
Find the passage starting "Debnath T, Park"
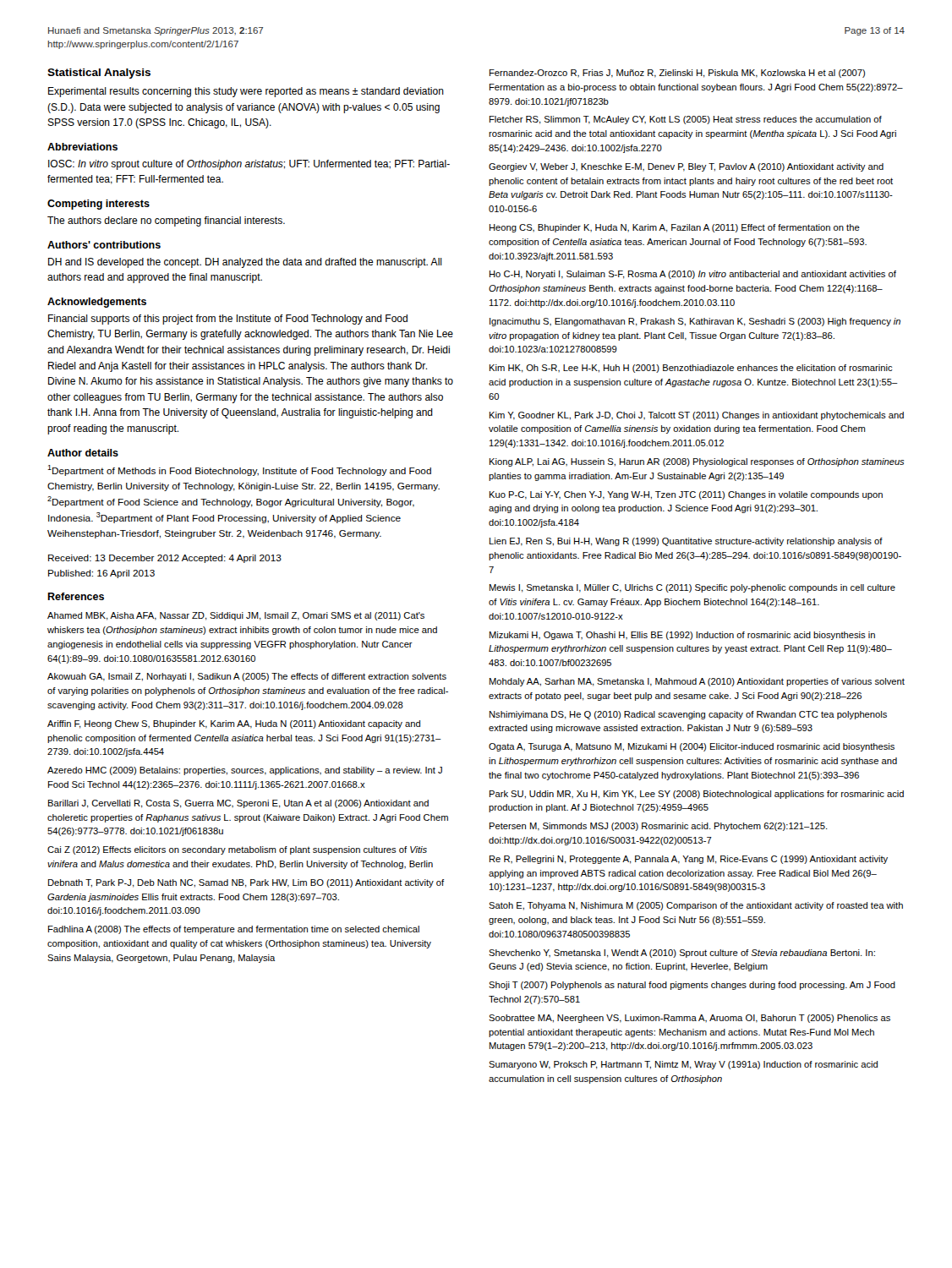coord(246,897)
